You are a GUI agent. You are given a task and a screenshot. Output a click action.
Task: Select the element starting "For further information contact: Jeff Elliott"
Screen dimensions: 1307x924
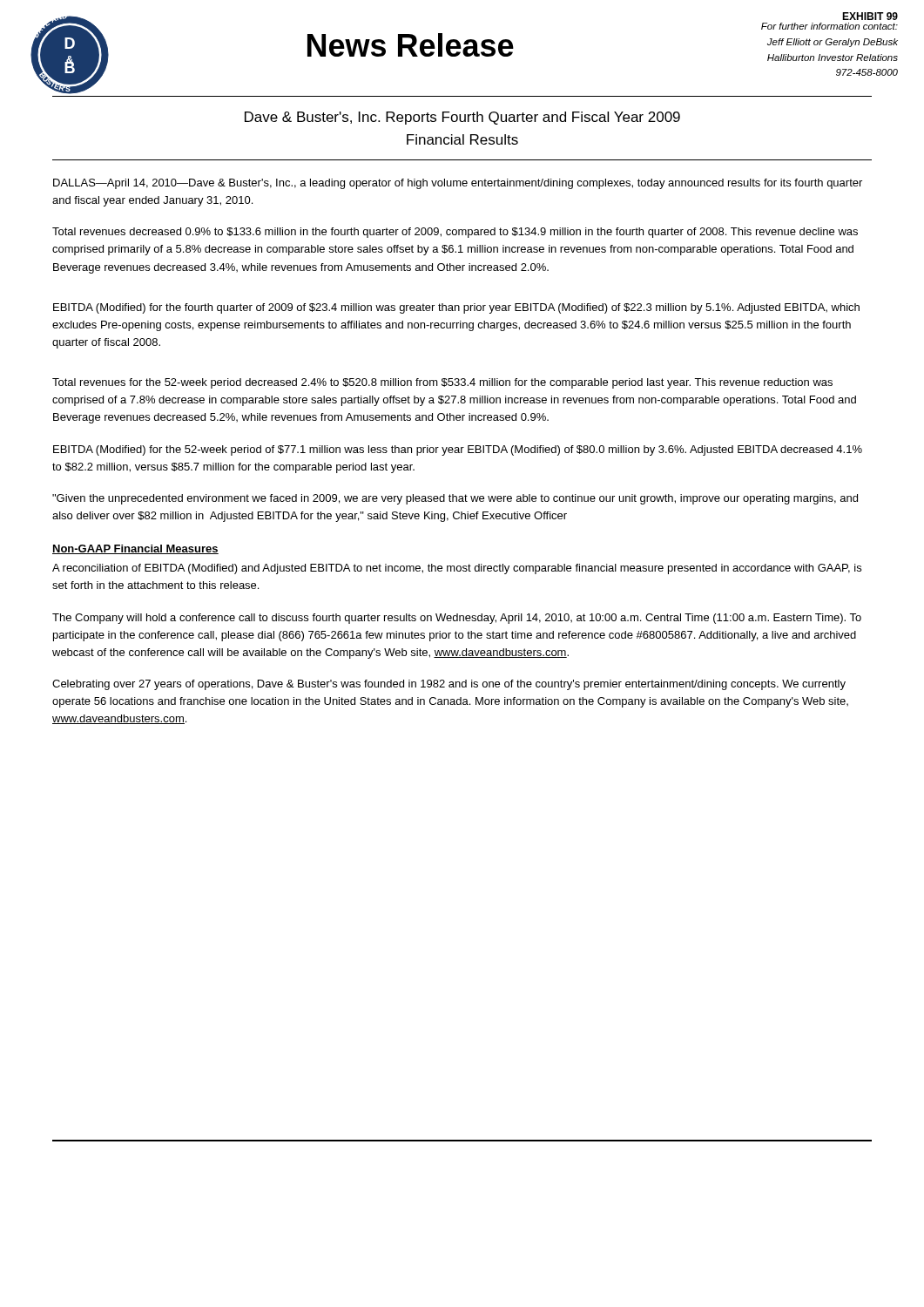(829, 49)
